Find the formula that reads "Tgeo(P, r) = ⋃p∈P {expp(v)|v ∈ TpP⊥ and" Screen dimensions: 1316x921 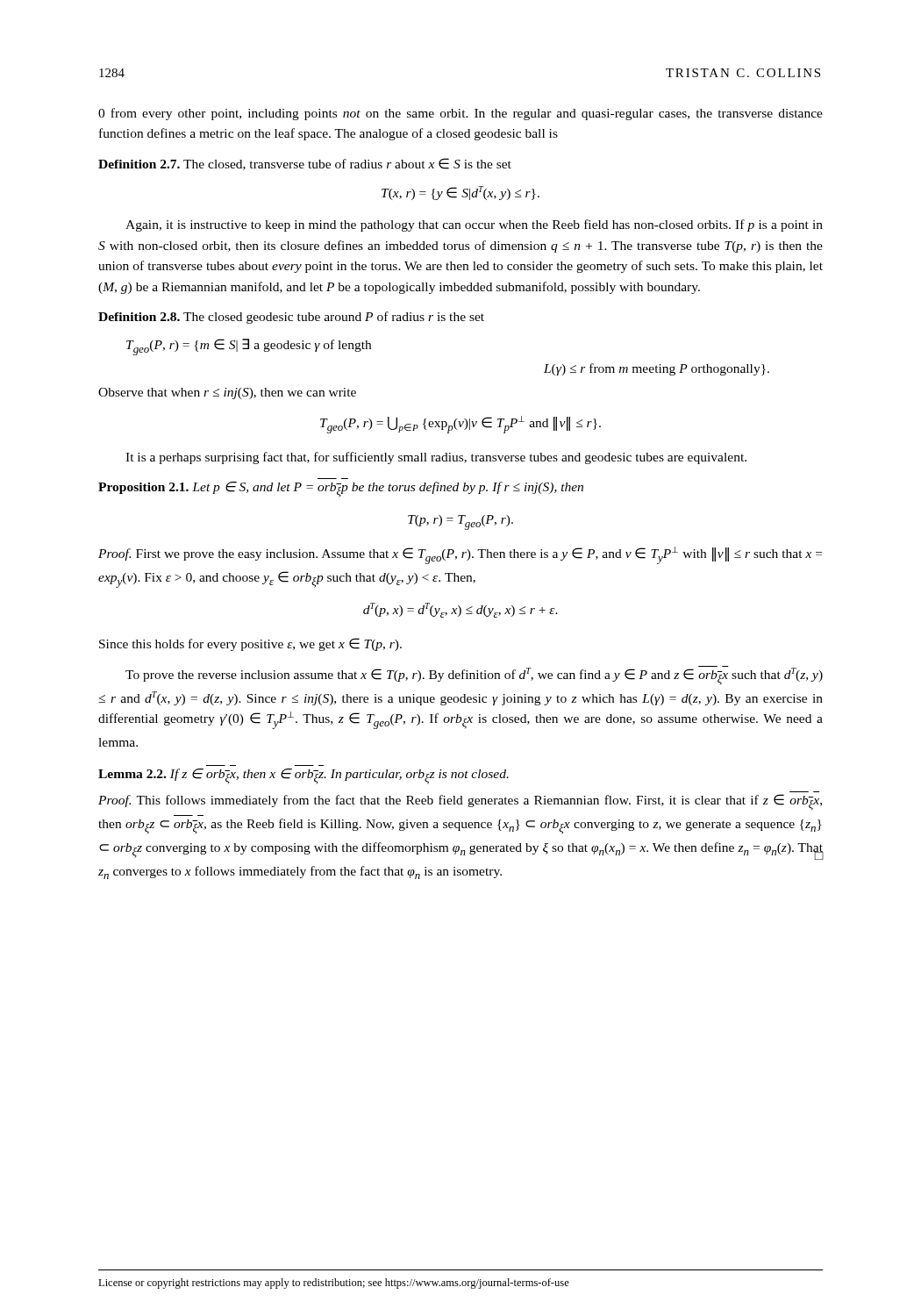[460, 424]
